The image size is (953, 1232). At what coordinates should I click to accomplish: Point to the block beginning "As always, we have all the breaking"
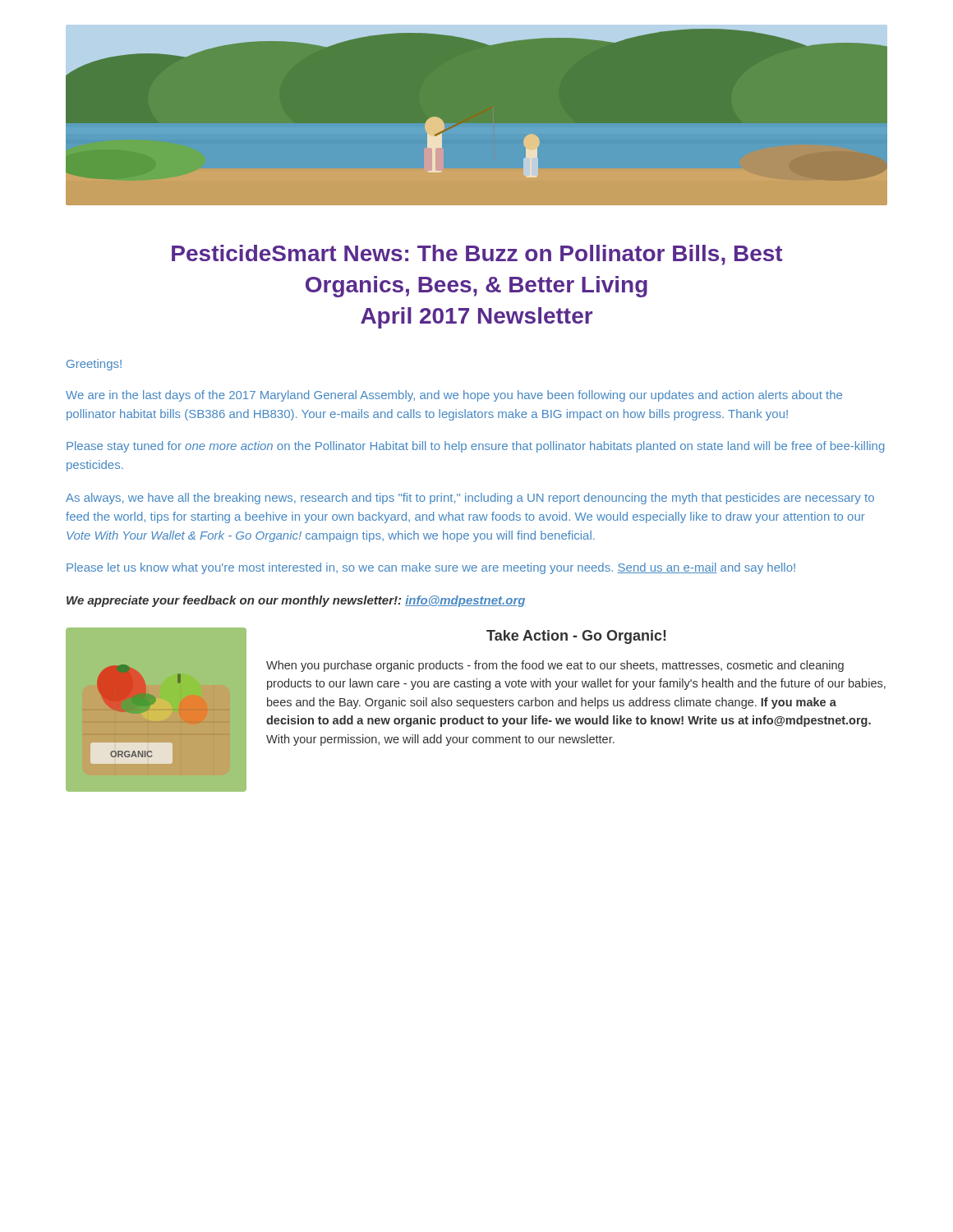pyautogui.click(x=470, y=516)
